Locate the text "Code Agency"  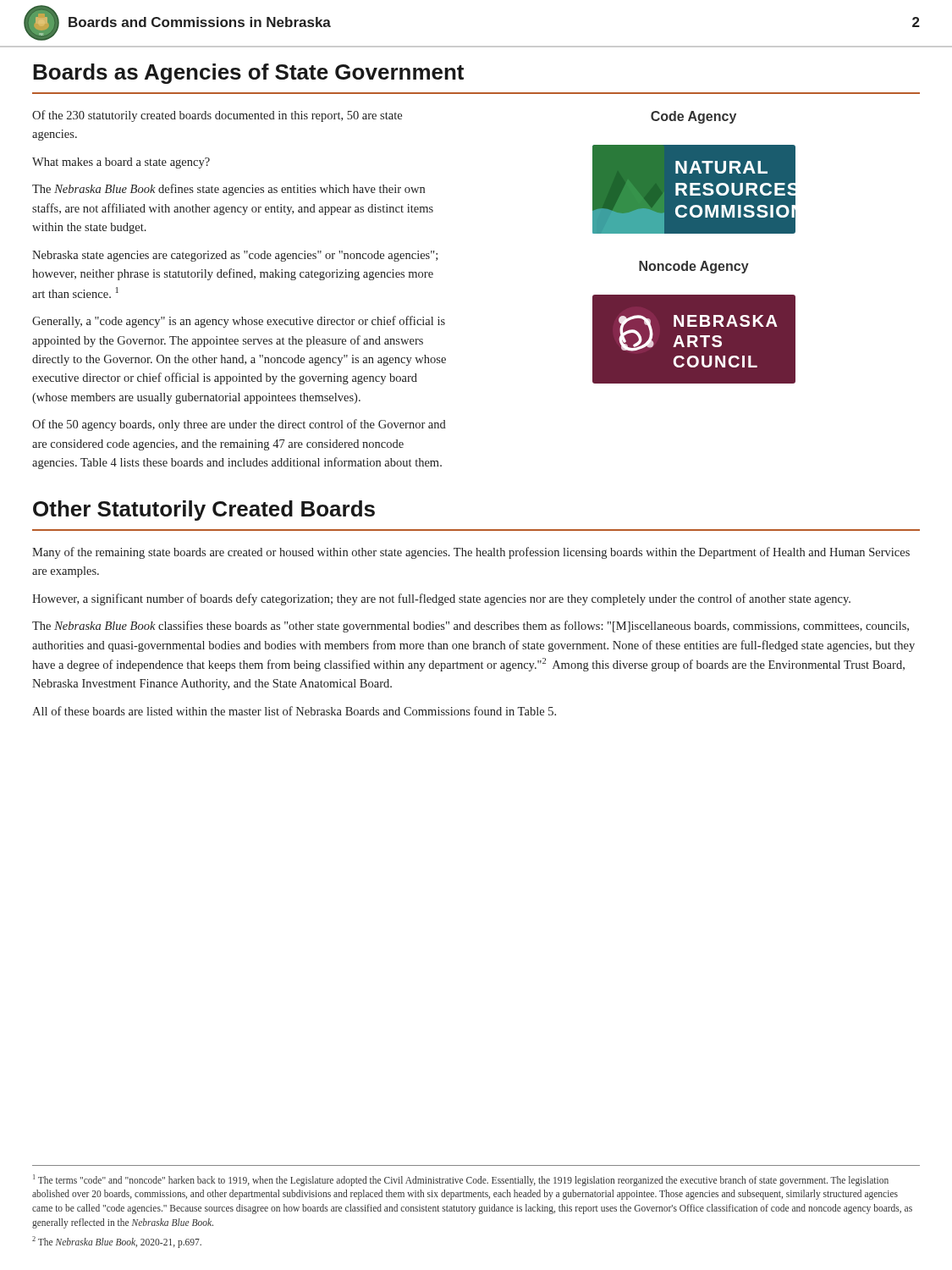coord(693,116)
